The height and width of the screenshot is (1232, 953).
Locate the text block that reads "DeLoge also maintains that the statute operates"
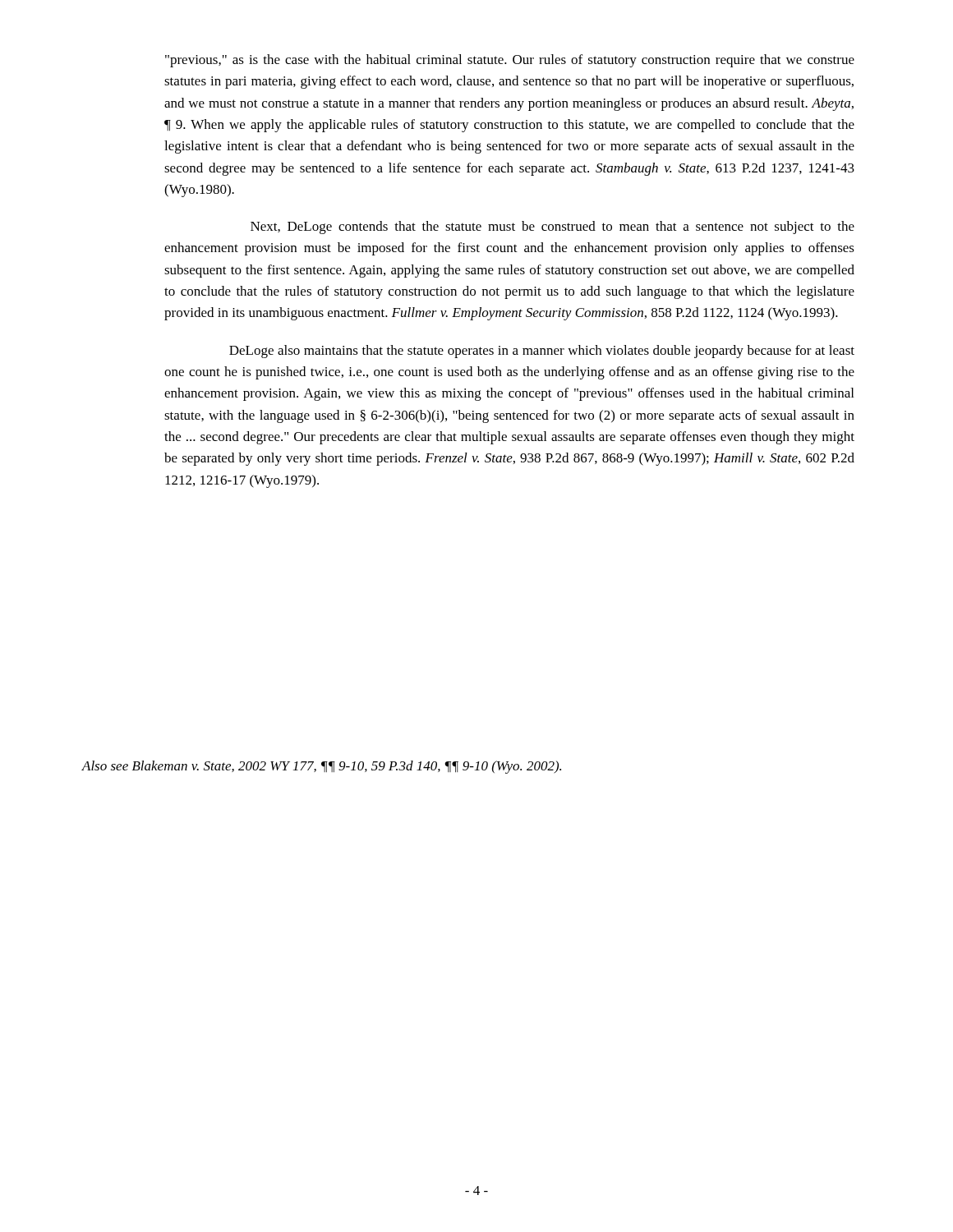coord(509,415)
